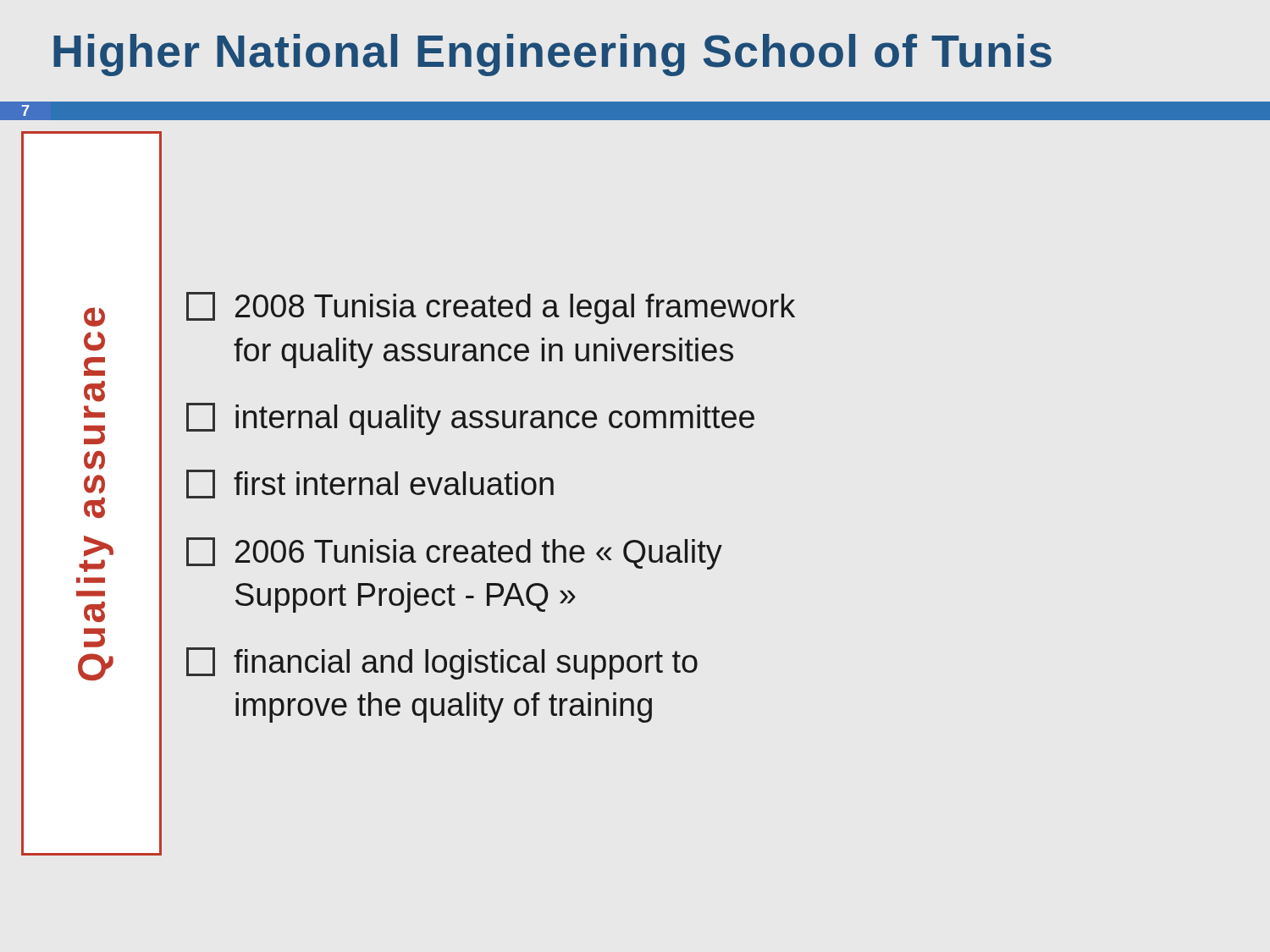Point to the passage starting "Quality assurance"
The height and width of the screenshot is (952, 1270).
[x=91, y=493]
